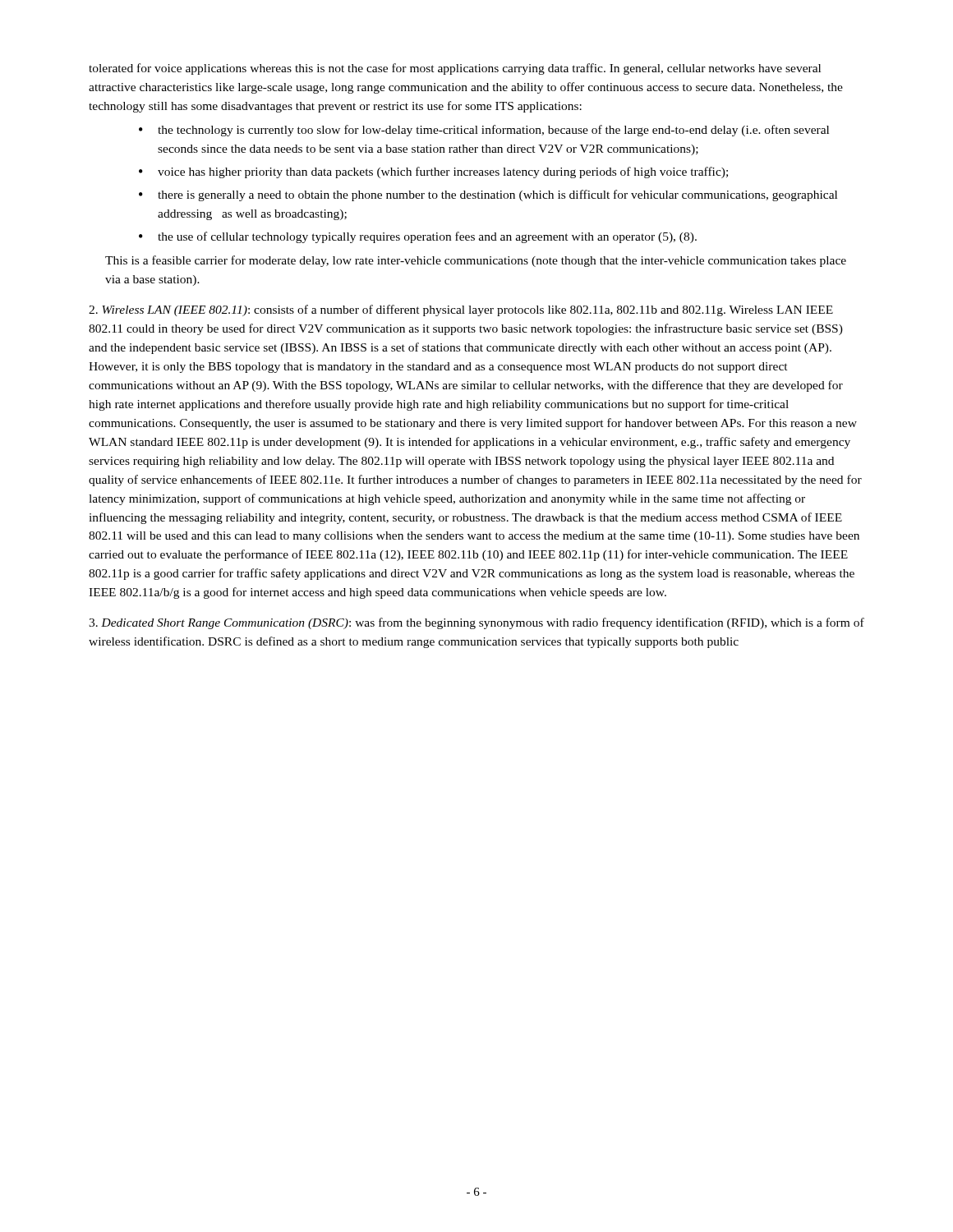Viewport: 953px width, 1232px height.
Task: Select the list item containing "• voice has higher priority"
Action: tap(501, 172)
